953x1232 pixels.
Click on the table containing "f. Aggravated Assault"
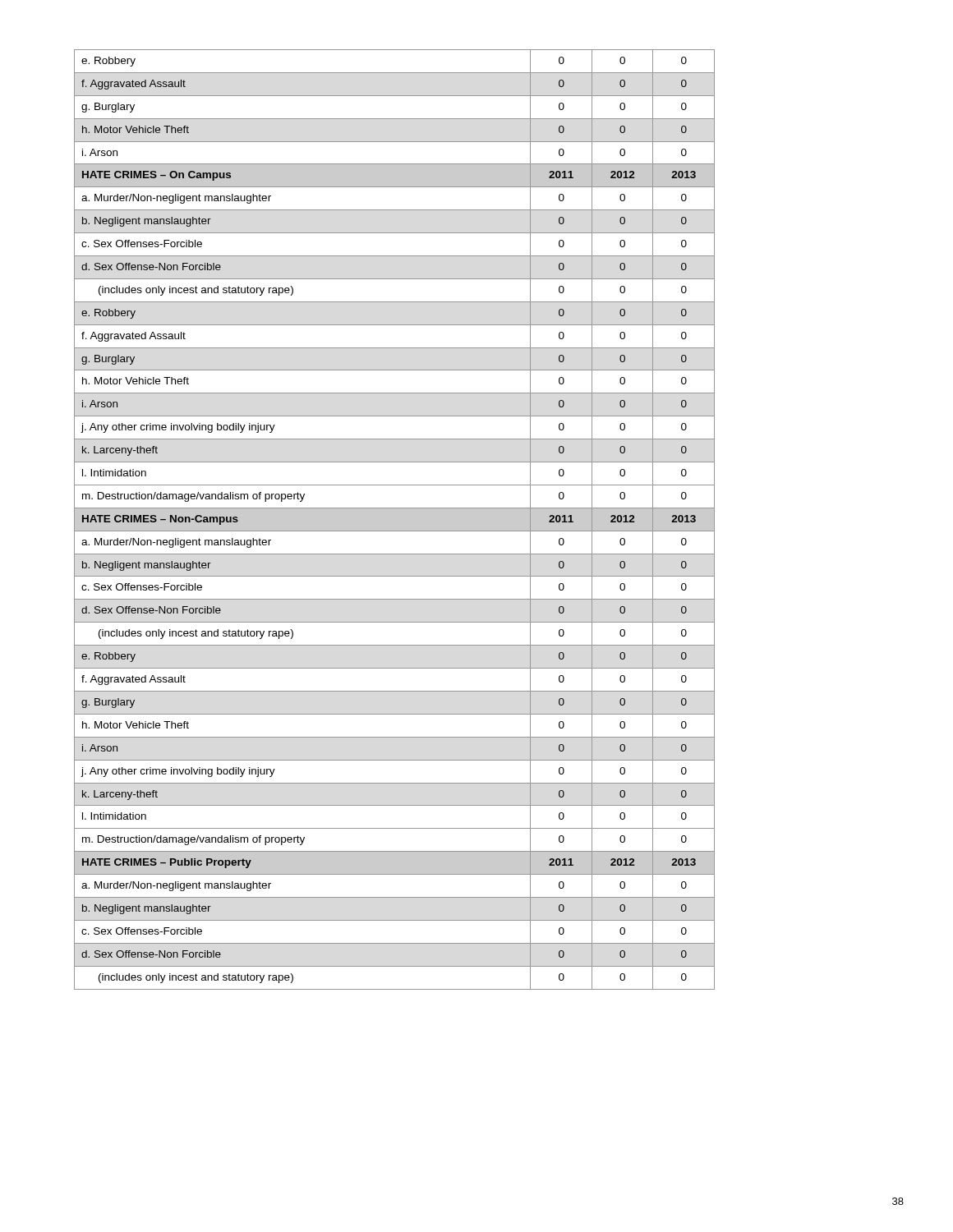point(476,519)
